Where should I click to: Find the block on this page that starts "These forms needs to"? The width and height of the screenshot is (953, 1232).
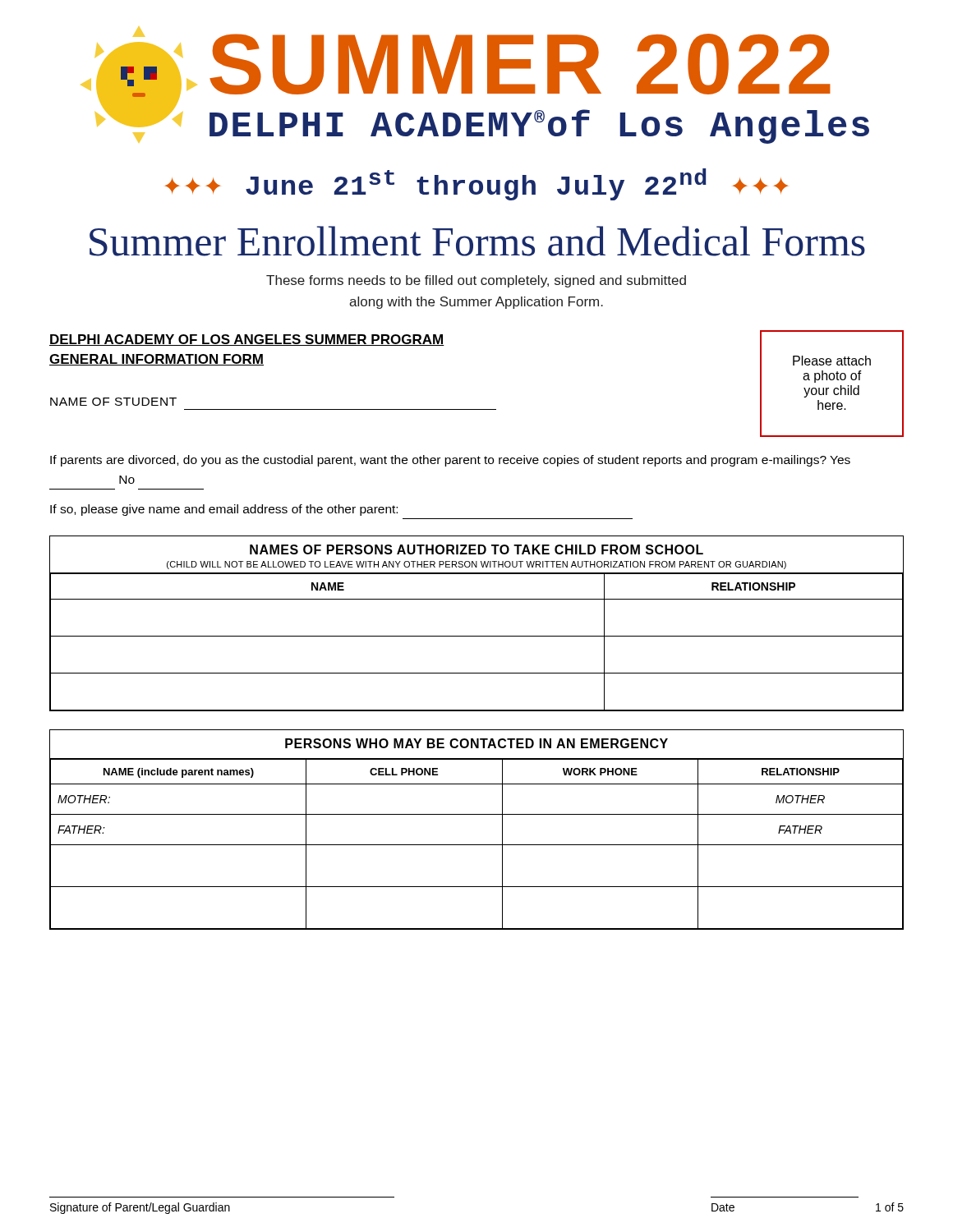(x=476, y=291)
